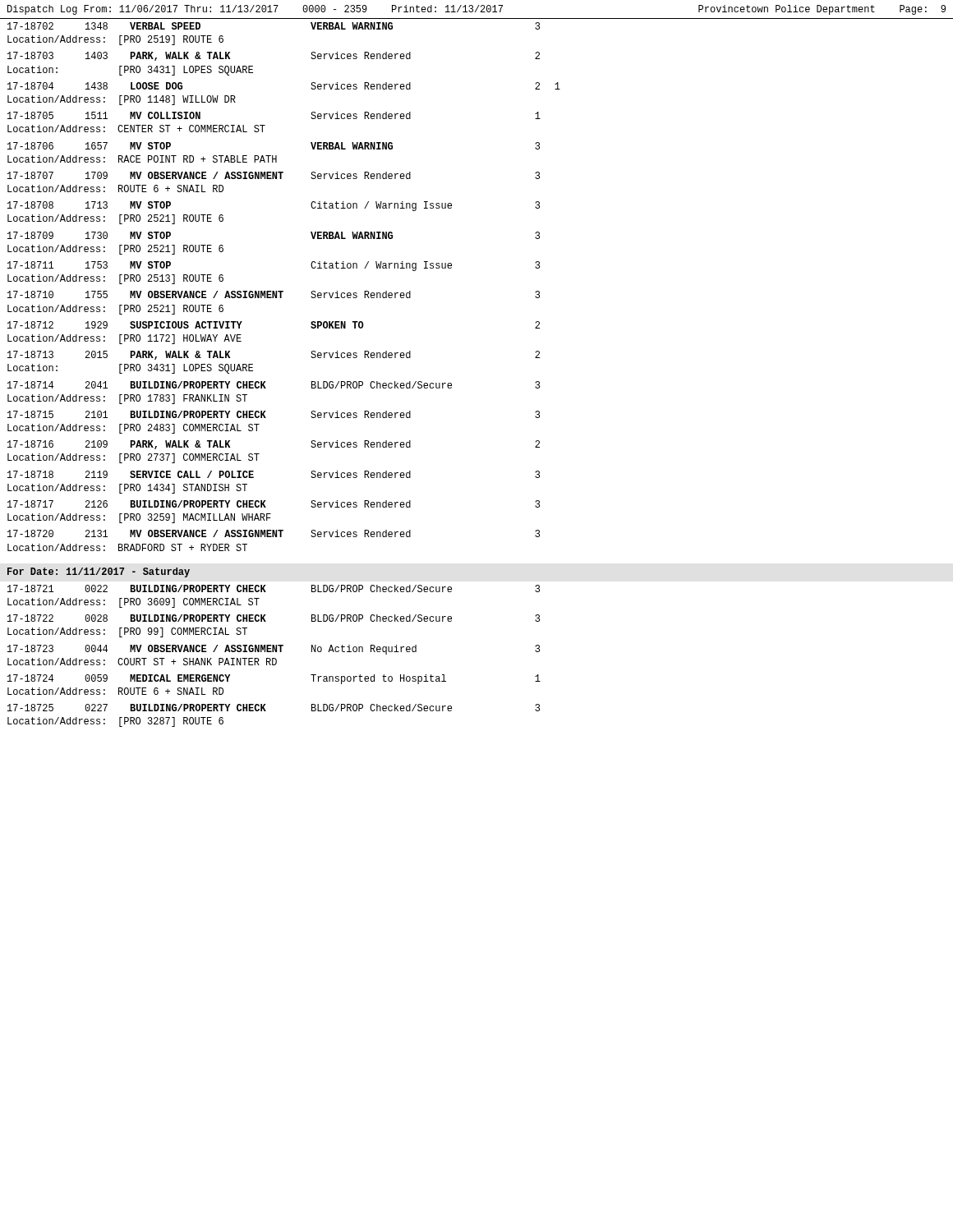Point to the block starting "17-18710 1755 MV OBSERVANCE / ASSIGNMENT"
Screen dimensions: 1232x953
coord(274,294)
